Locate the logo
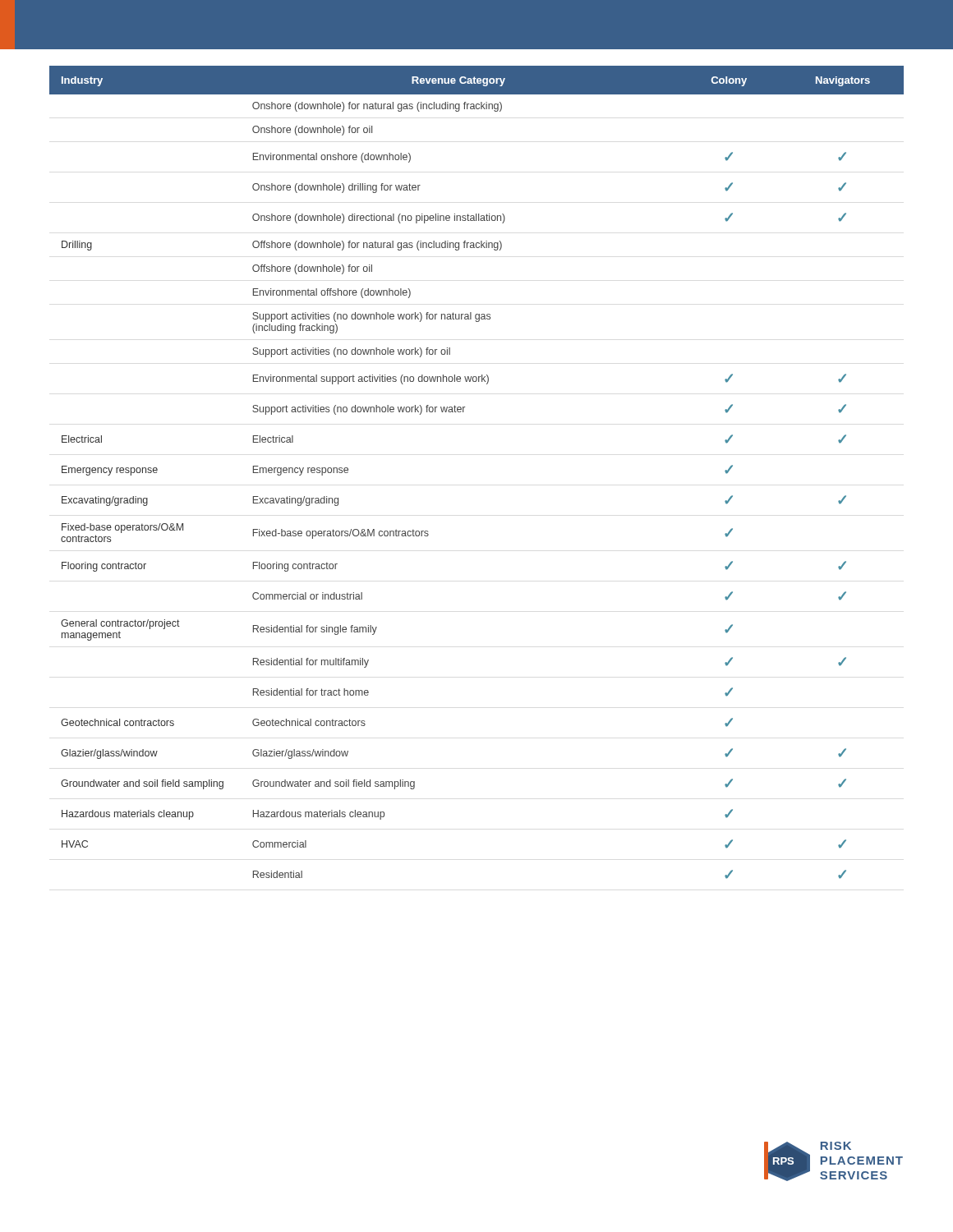Image resolution: width=953 pixels, height=1232 pixels. [833, 1161]
